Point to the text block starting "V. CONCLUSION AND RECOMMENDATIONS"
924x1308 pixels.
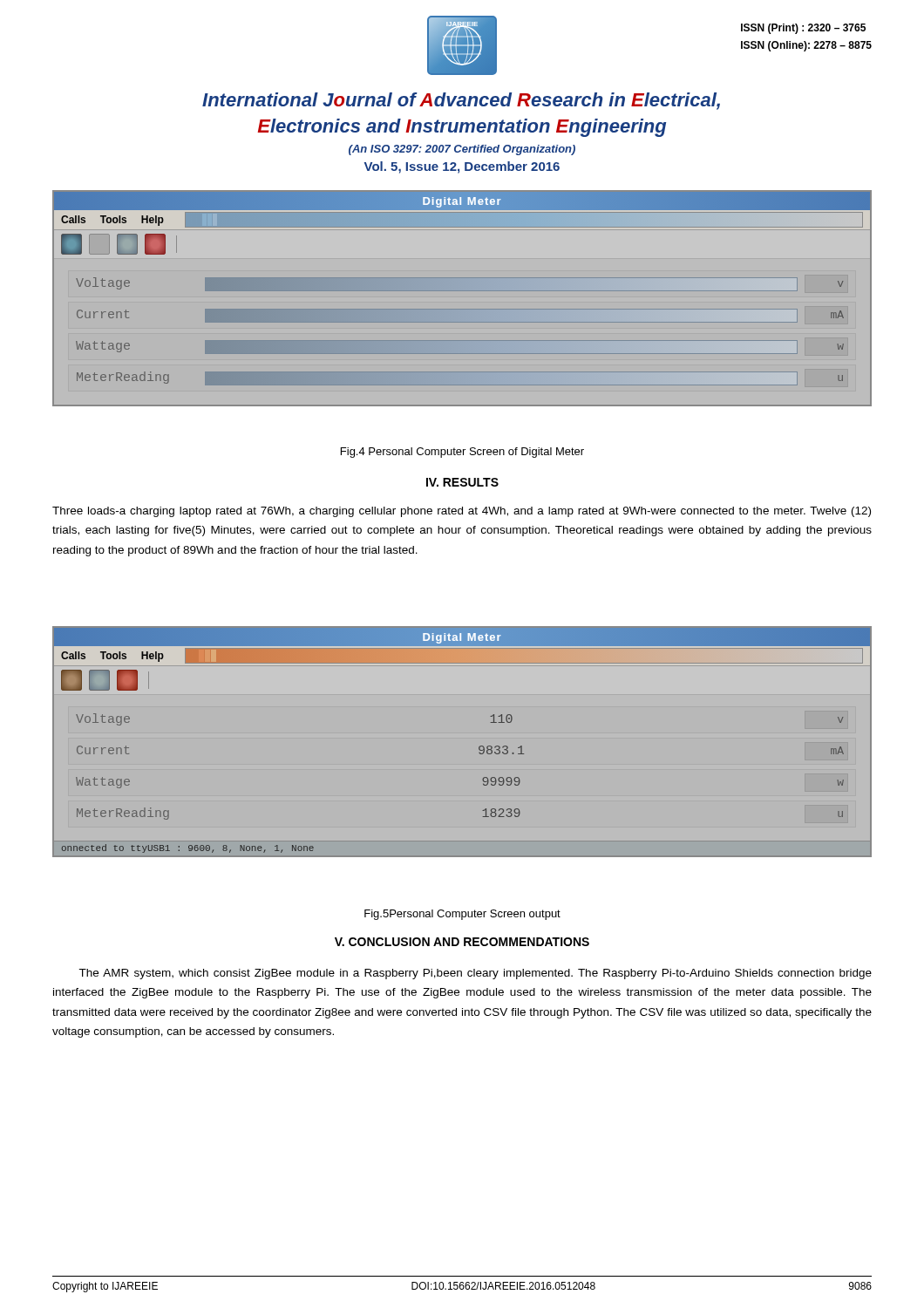coord(462,942)
